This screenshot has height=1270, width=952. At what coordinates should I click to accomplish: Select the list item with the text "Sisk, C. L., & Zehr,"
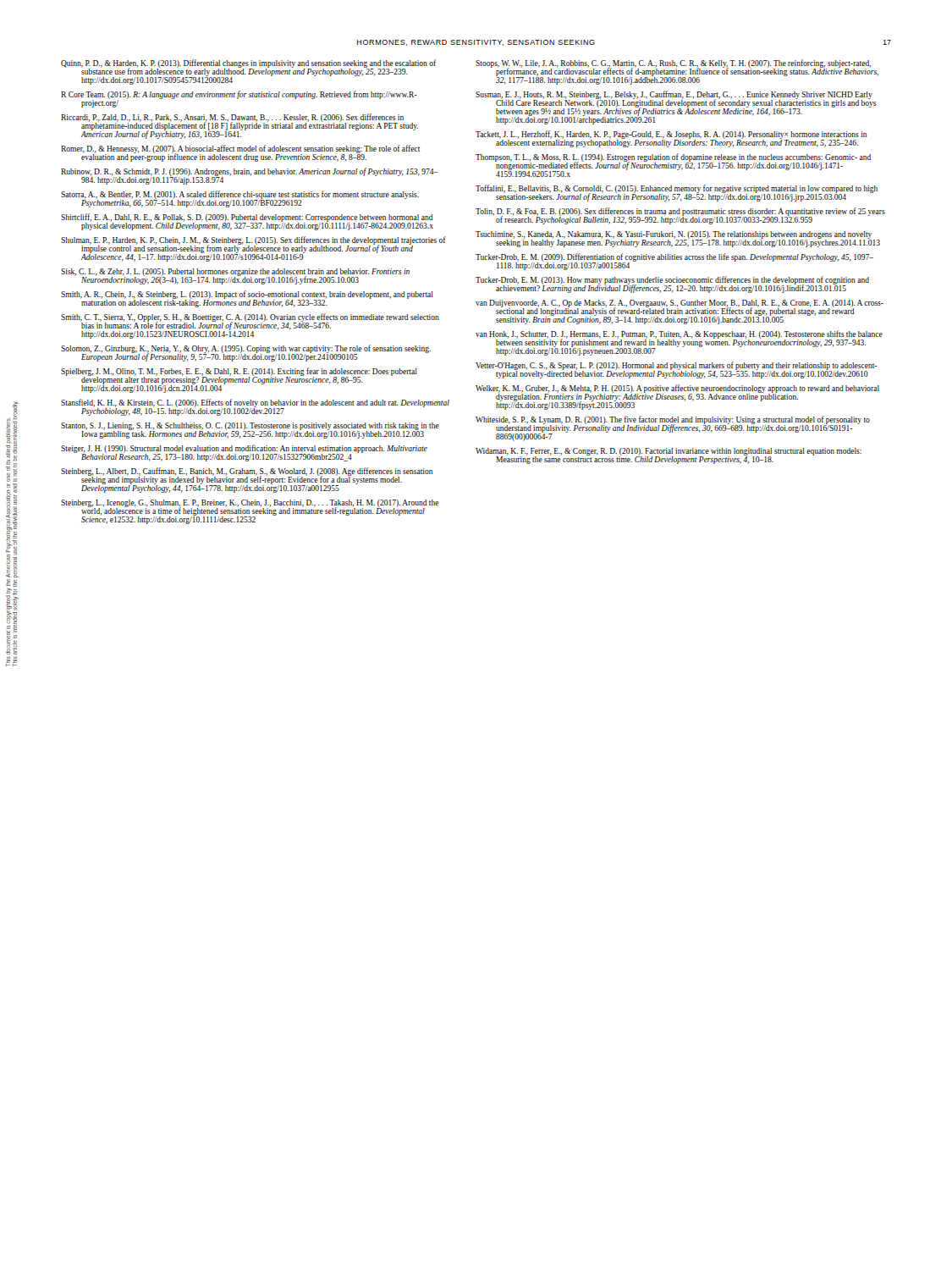click(x=235, y=276)
